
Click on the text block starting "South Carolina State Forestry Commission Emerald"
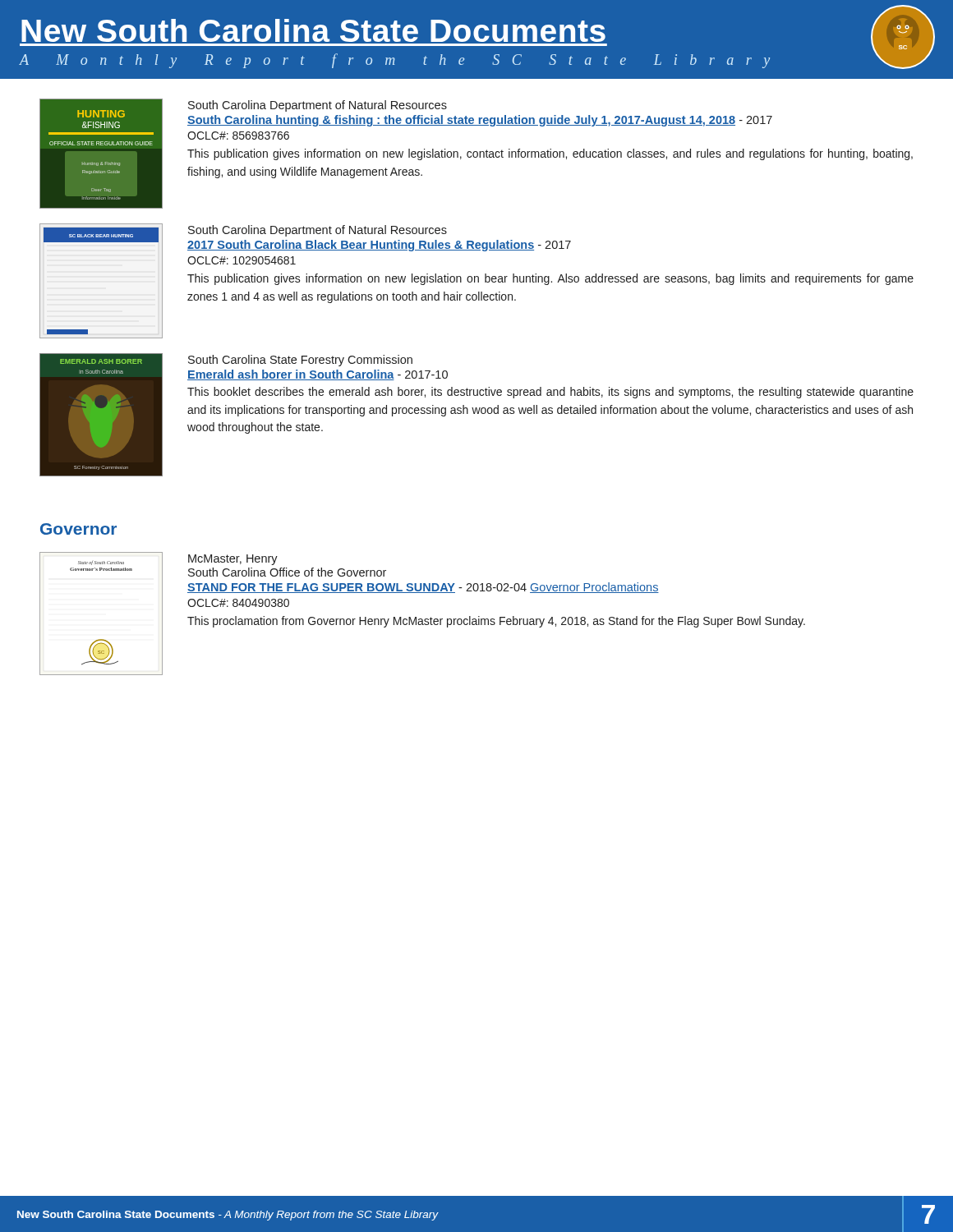tap(550, 395)
